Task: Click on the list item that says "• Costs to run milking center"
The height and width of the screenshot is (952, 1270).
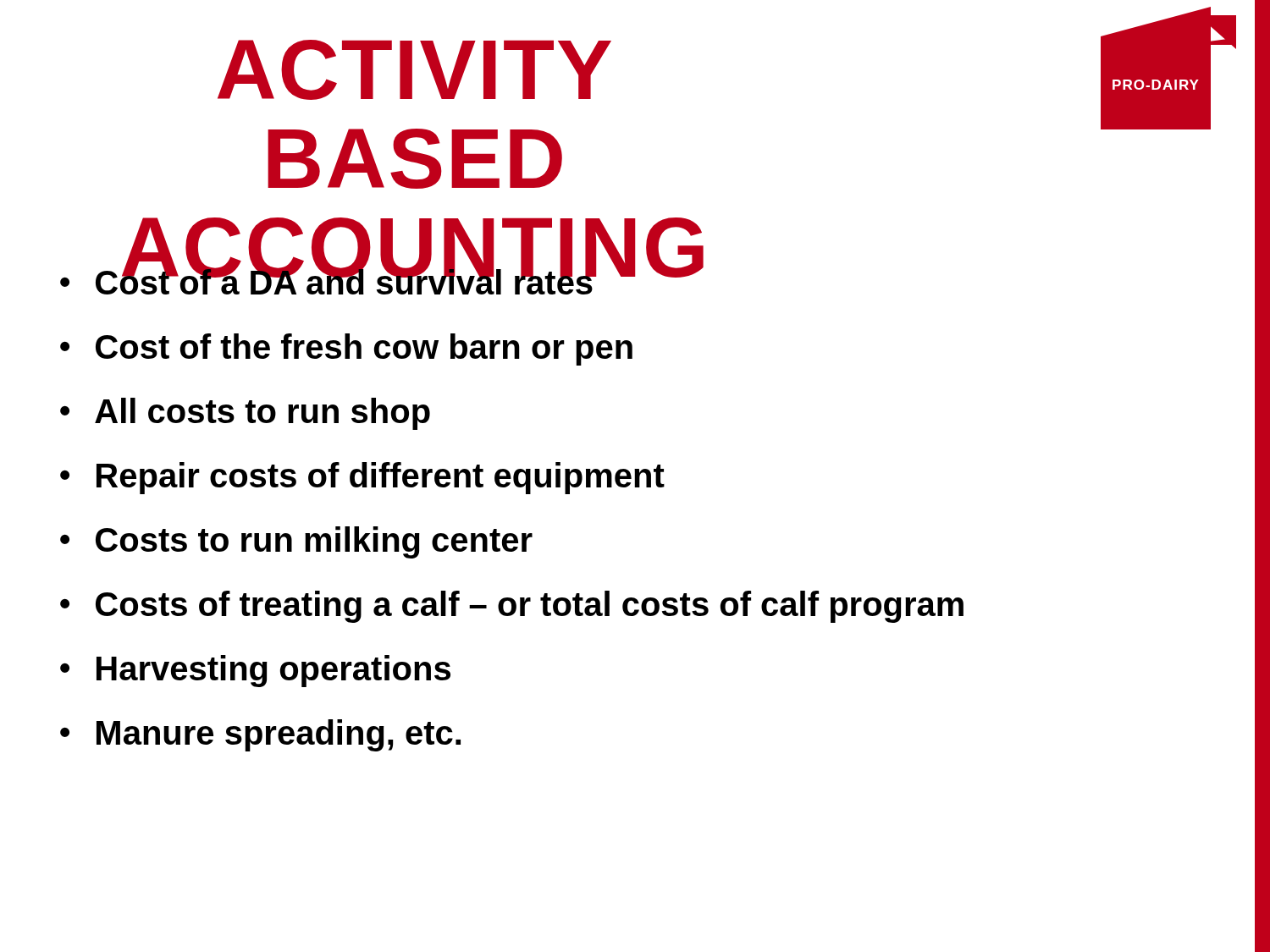Action: pos(296,540)
